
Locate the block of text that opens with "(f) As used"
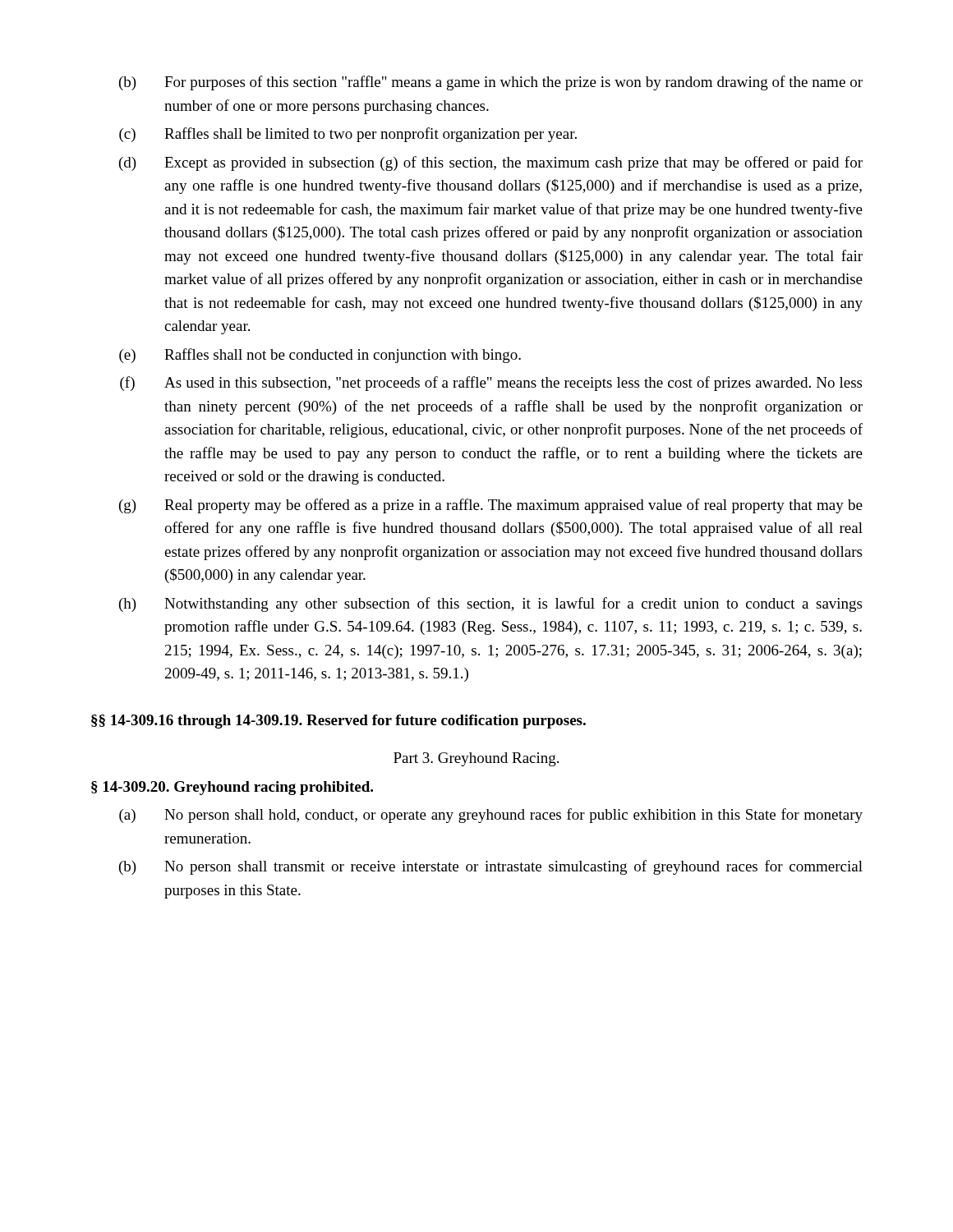(476, 430)
